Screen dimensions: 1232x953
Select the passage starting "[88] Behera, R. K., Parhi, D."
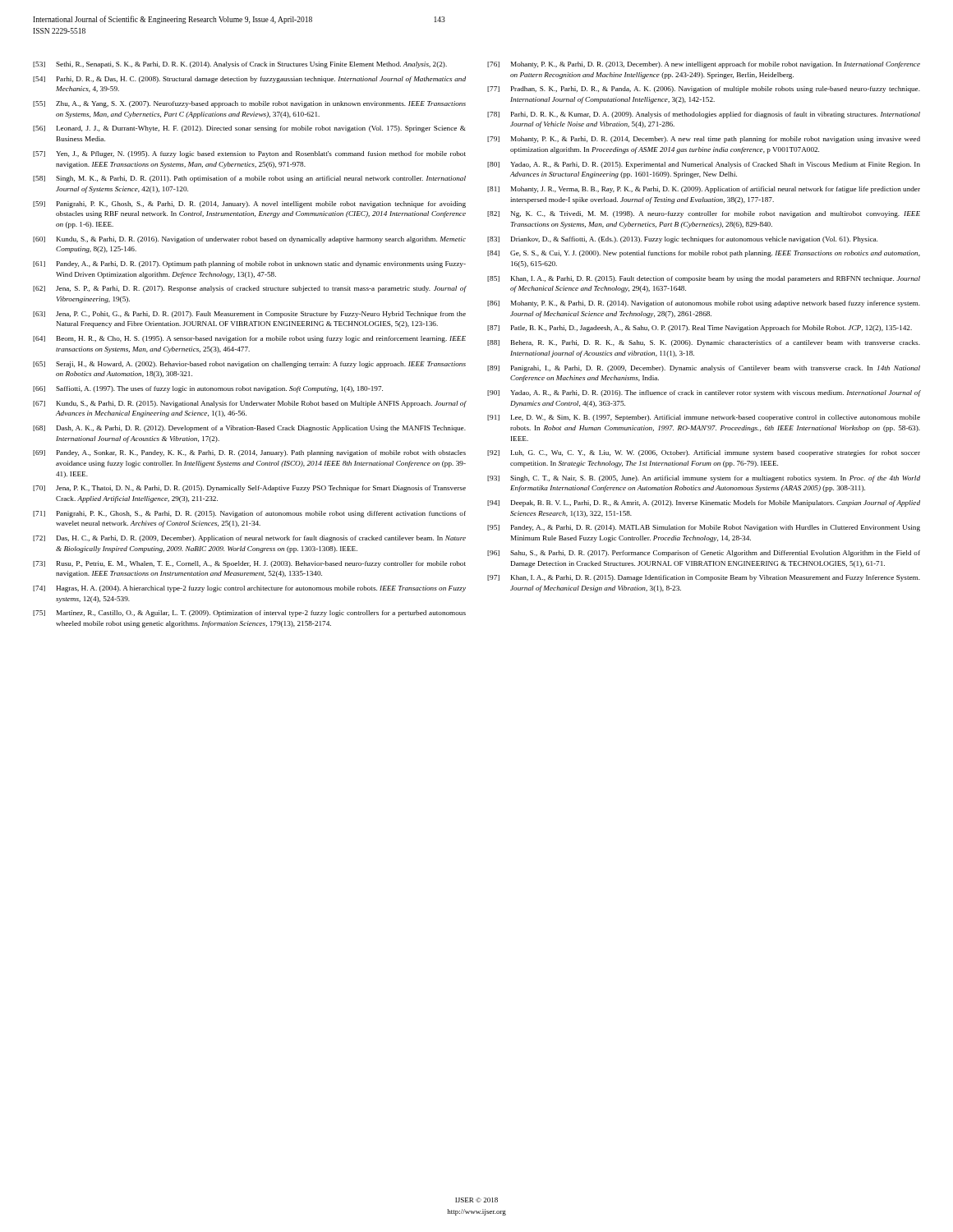[704, 348]
